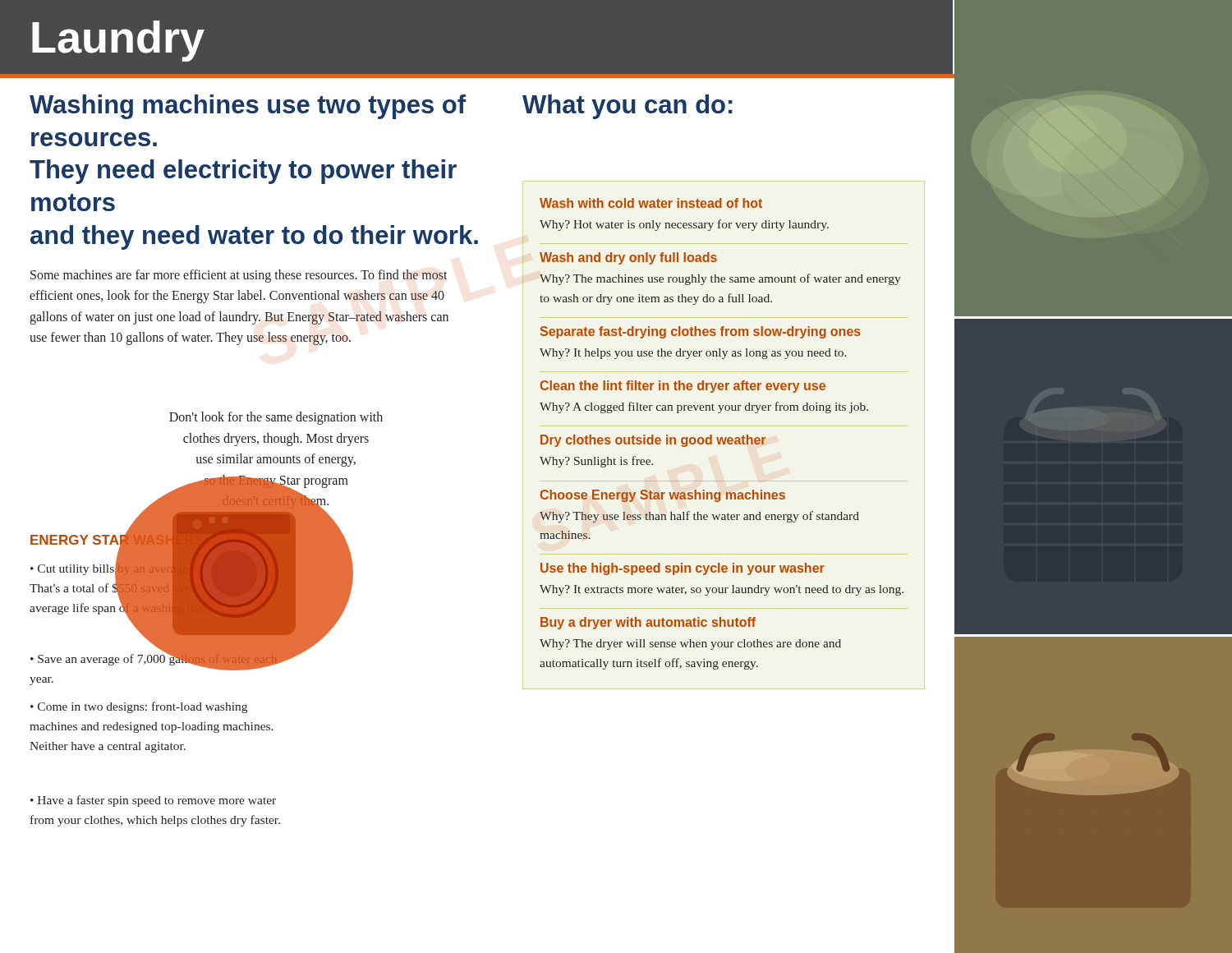This screenshot has width=1232, height=953.
Task: Navigate to the region starting "• Come in two designs: front-load washing"
Action: [152, 726]
